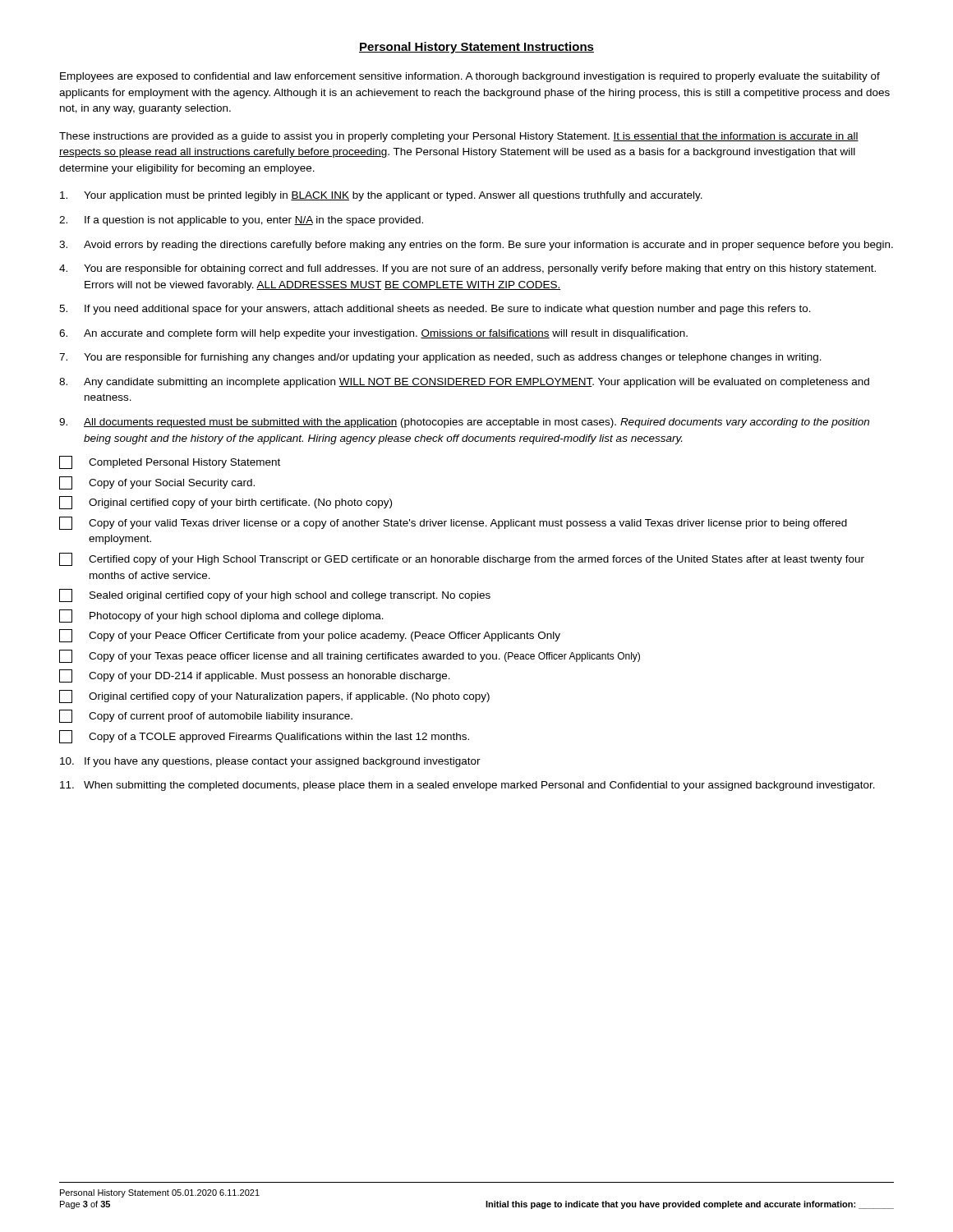953x1232 pixels.
Task: Select the list item with the text "Copy of your Peace Officer Certificate from"
Action: point(476,636)
